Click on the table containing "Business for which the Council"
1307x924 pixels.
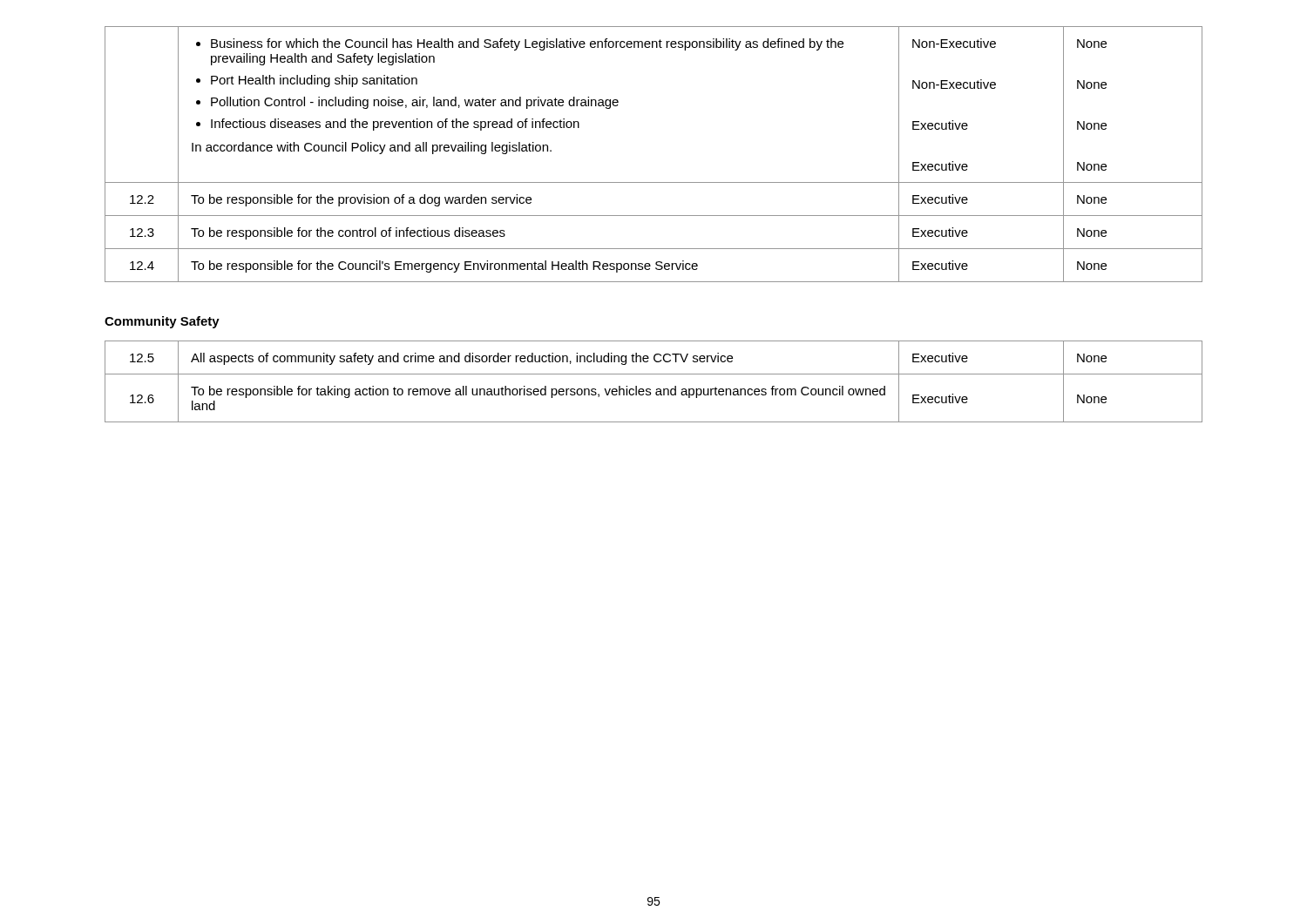[x=654, y=154]
